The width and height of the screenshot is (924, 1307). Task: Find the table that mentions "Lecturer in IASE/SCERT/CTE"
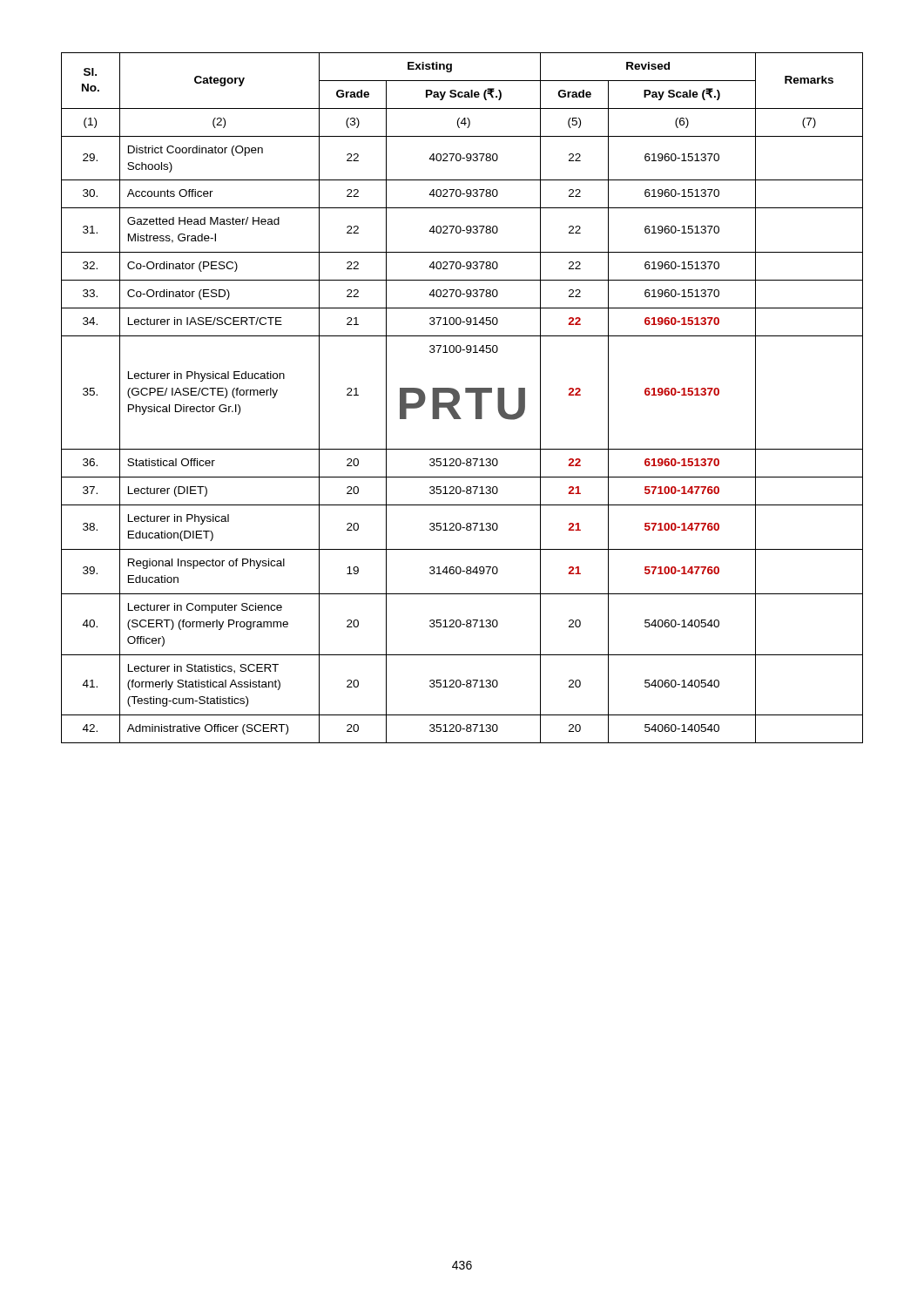(x=462, y=398)
